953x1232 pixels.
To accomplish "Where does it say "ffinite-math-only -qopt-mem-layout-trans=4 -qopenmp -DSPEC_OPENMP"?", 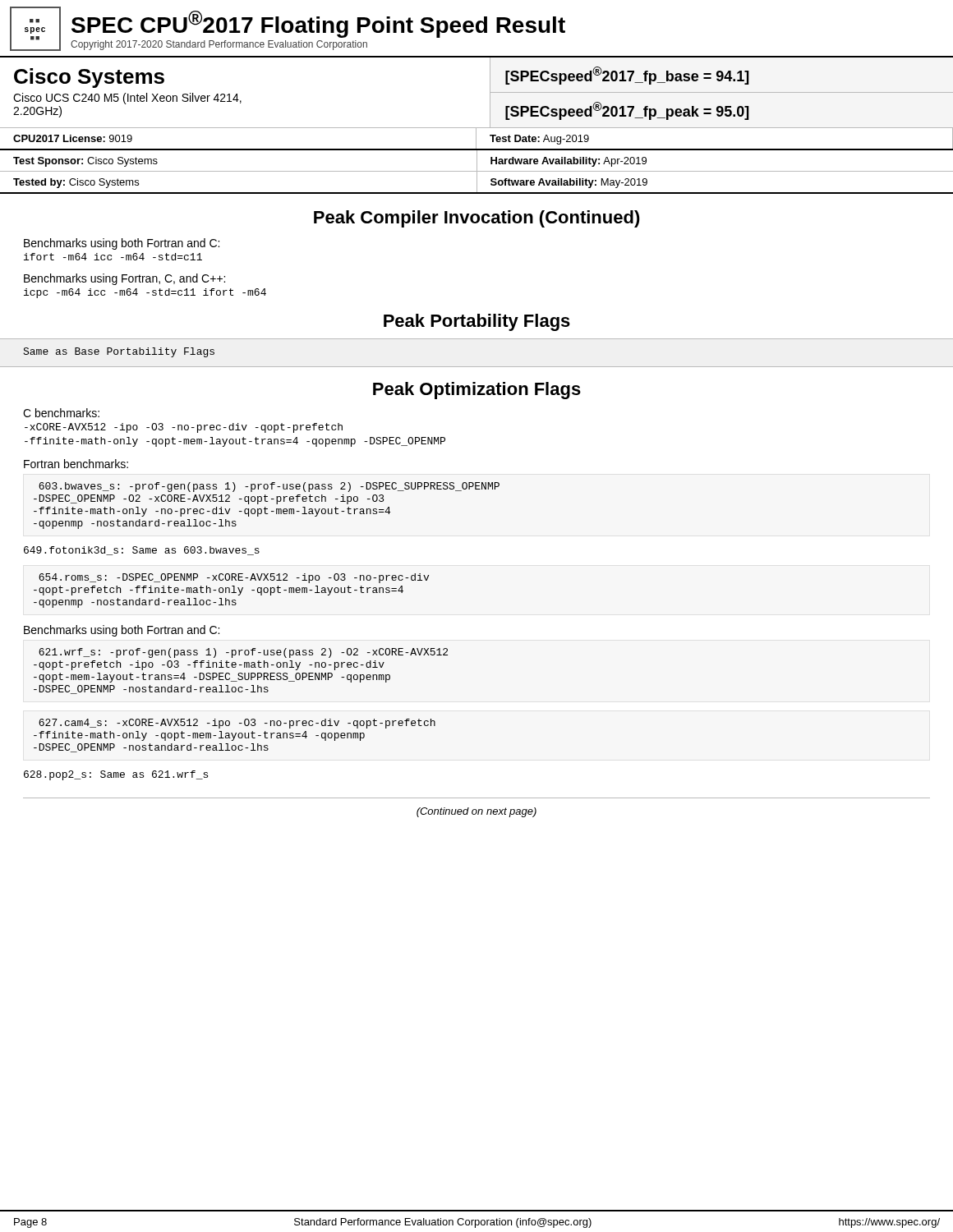I will pyautogui.click(x=234, y=441).
